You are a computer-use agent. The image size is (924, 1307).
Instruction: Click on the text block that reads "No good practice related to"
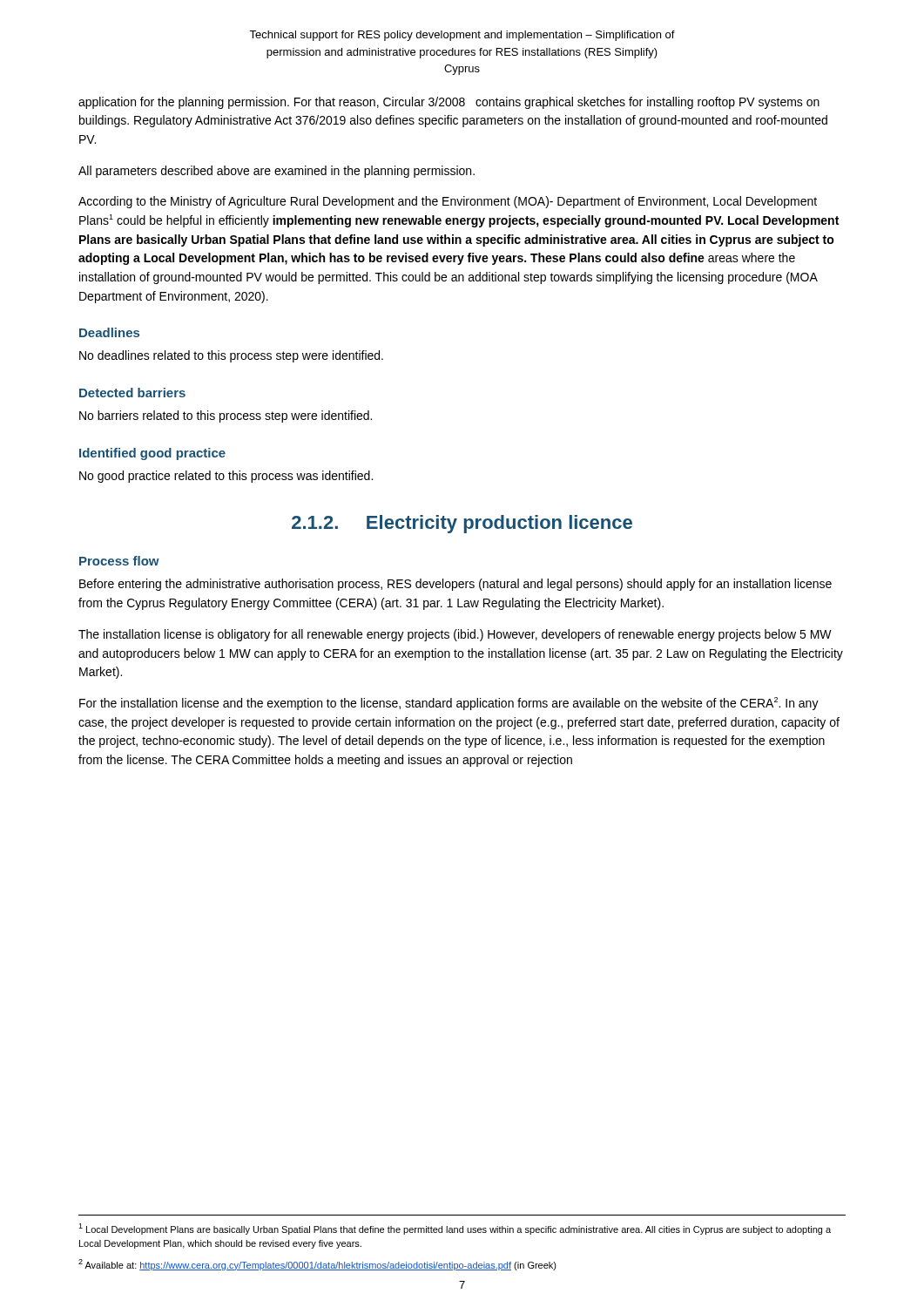pos(226,476)
